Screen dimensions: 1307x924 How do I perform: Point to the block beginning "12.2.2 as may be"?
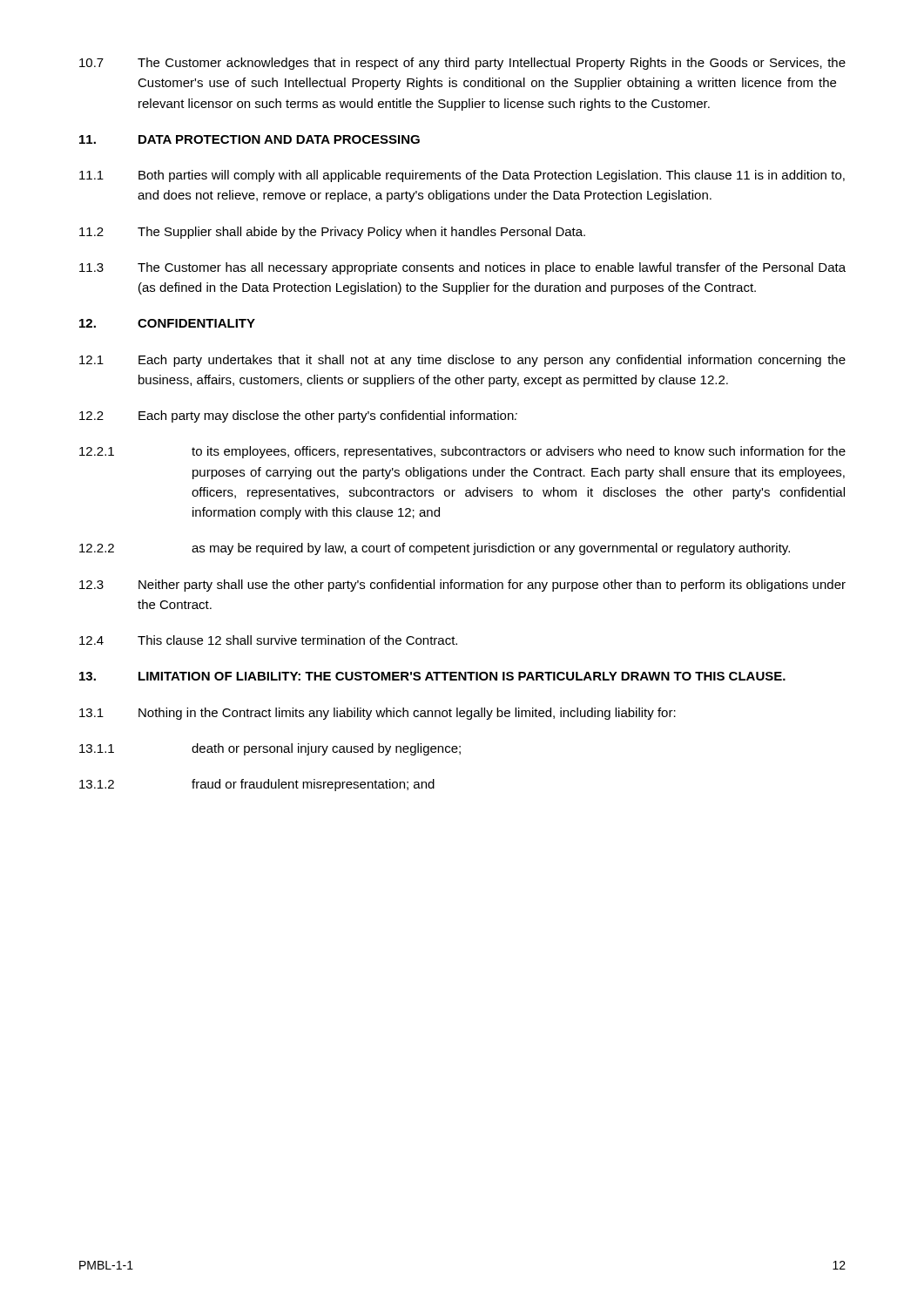462,548
